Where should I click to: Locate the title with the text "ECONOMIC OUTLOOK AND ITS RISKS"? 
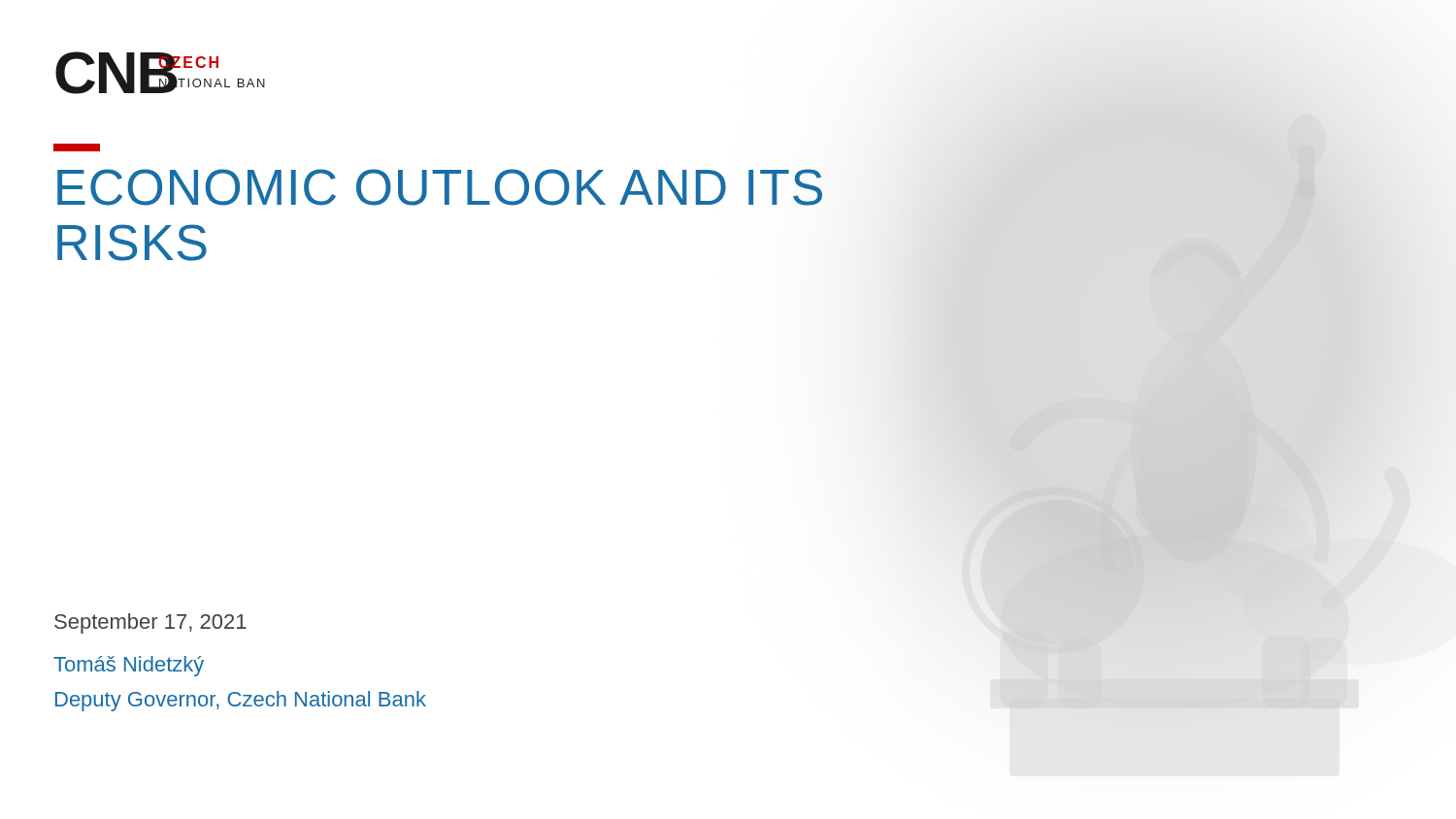coord(451,216)
